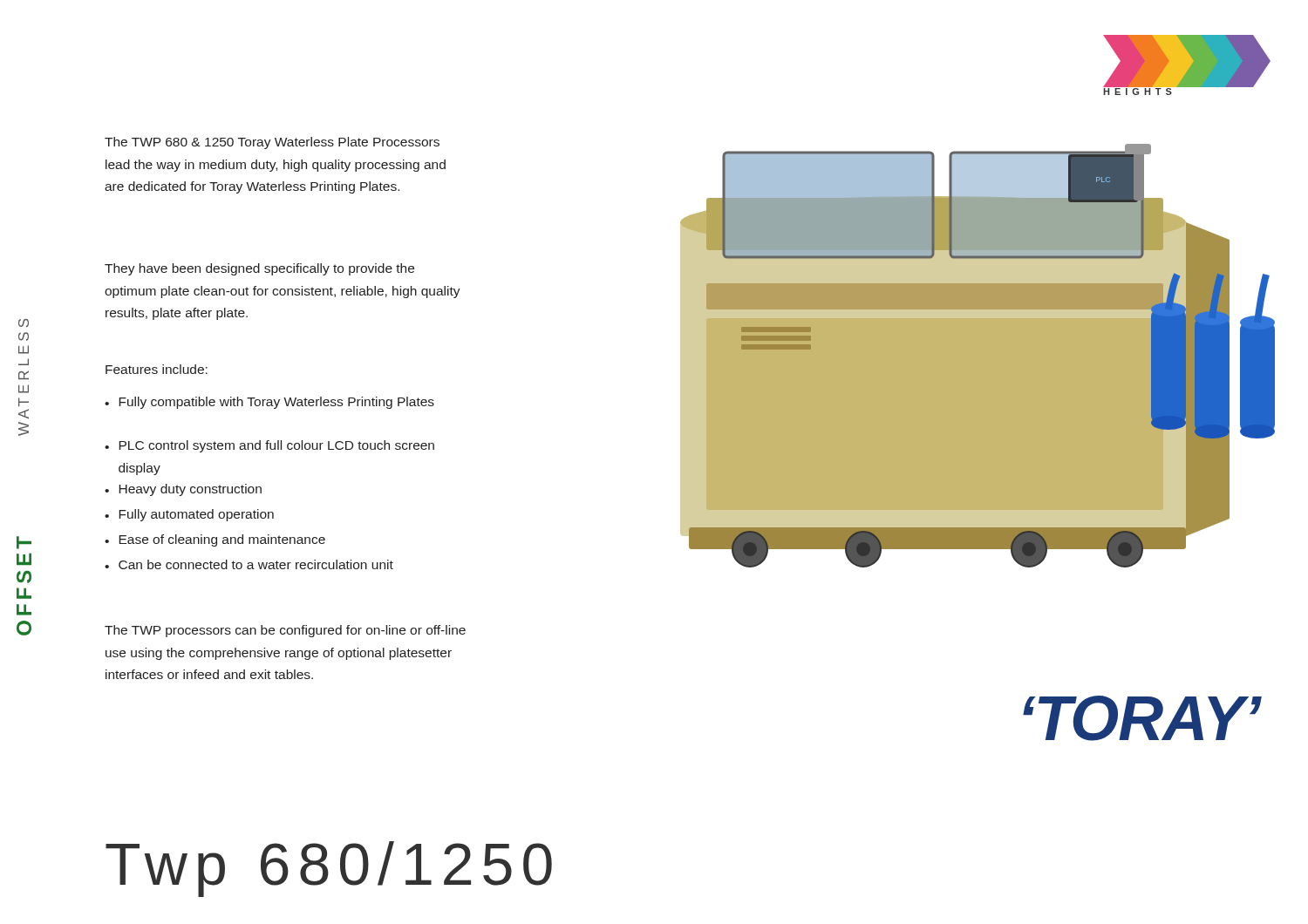Viewport: 1308px width, 924px height.
Task: Point to "• Heavy duty construction"
Action: pyautogui.click(x=184, y=490)
